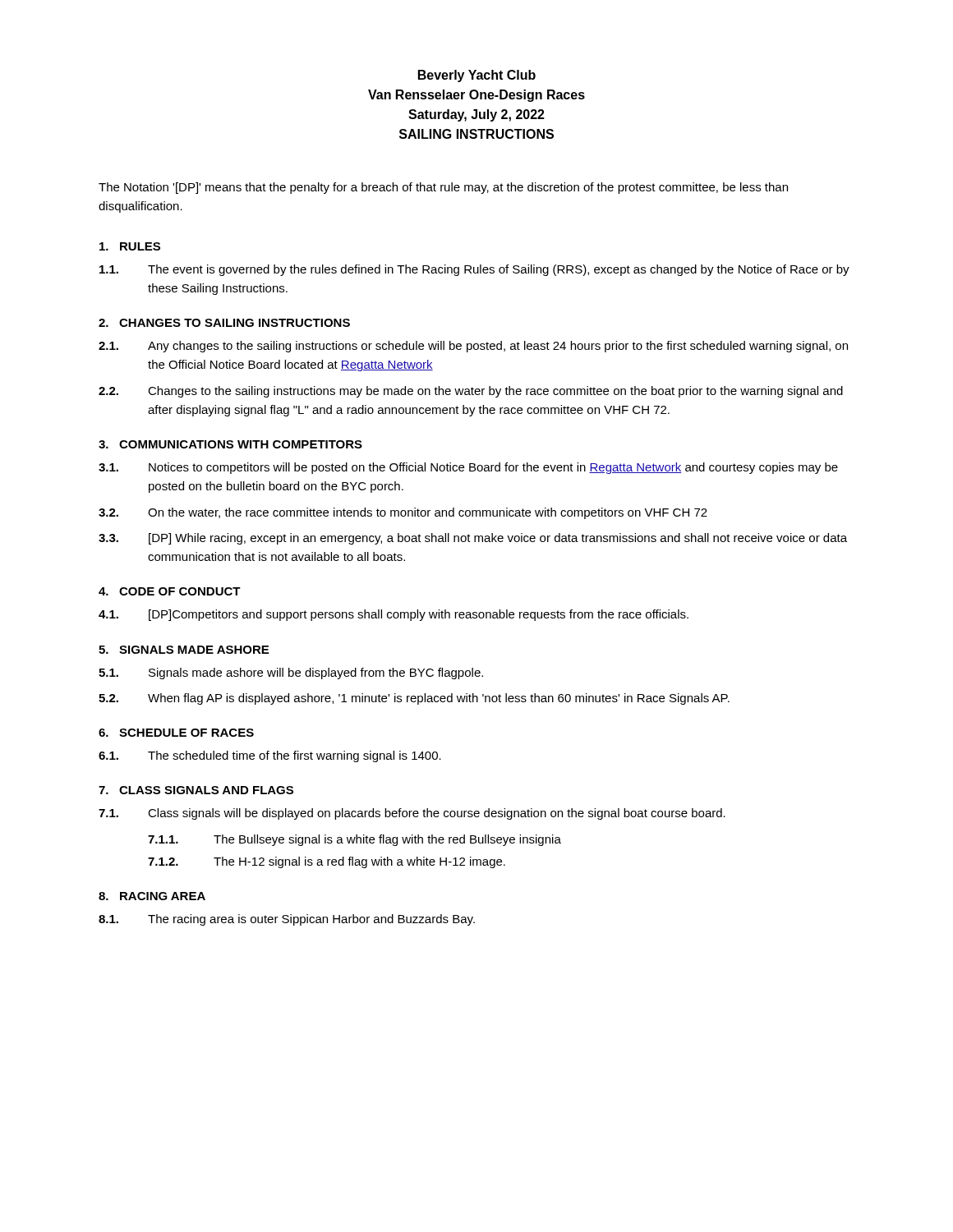Find the text block that says "The Notation '[DP]'"
Viewport: 953px width, 1232px height.
point(444,196)
